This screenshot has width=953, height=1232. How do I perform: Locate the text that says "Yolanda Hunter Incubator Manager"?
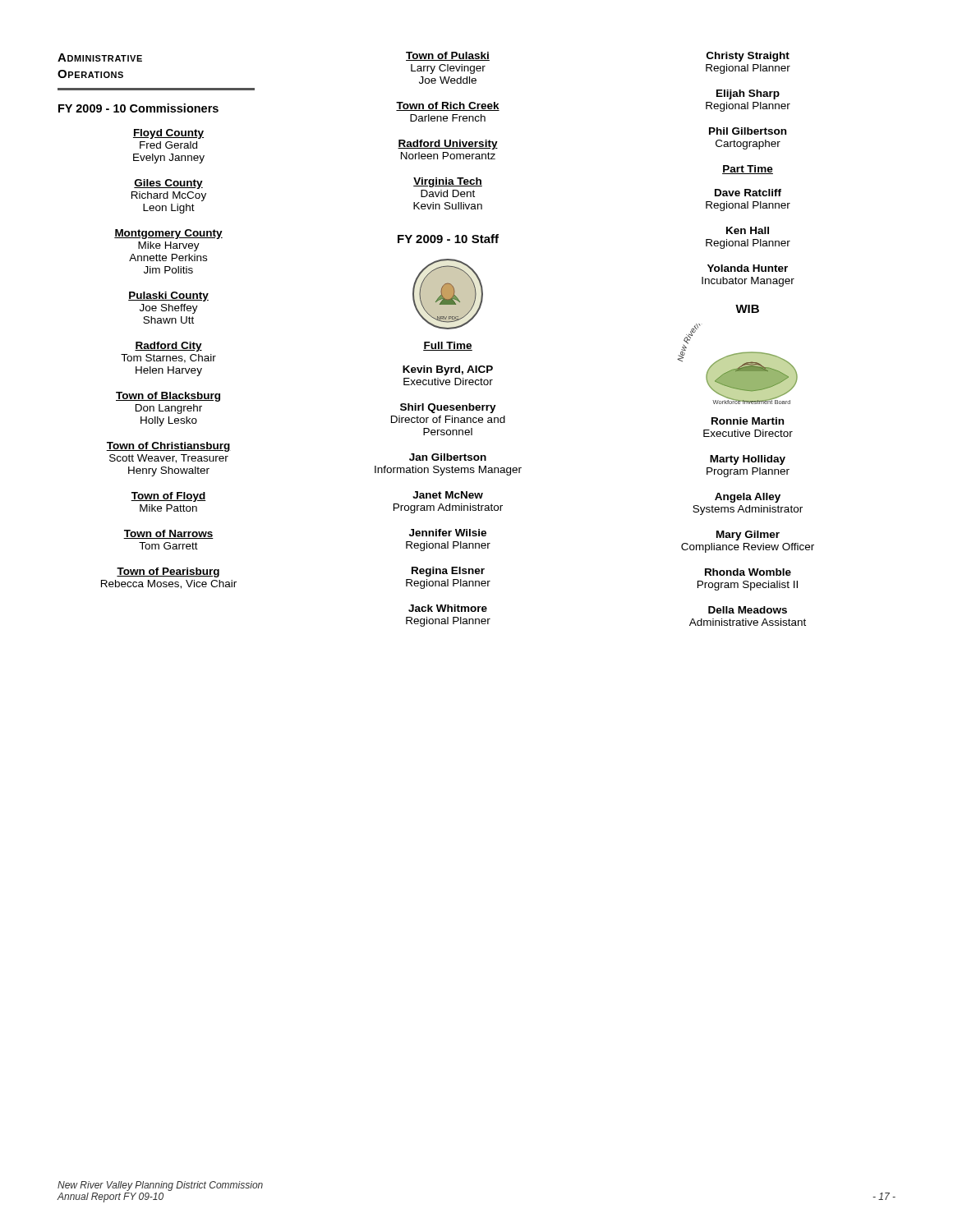tap(748, 274)
